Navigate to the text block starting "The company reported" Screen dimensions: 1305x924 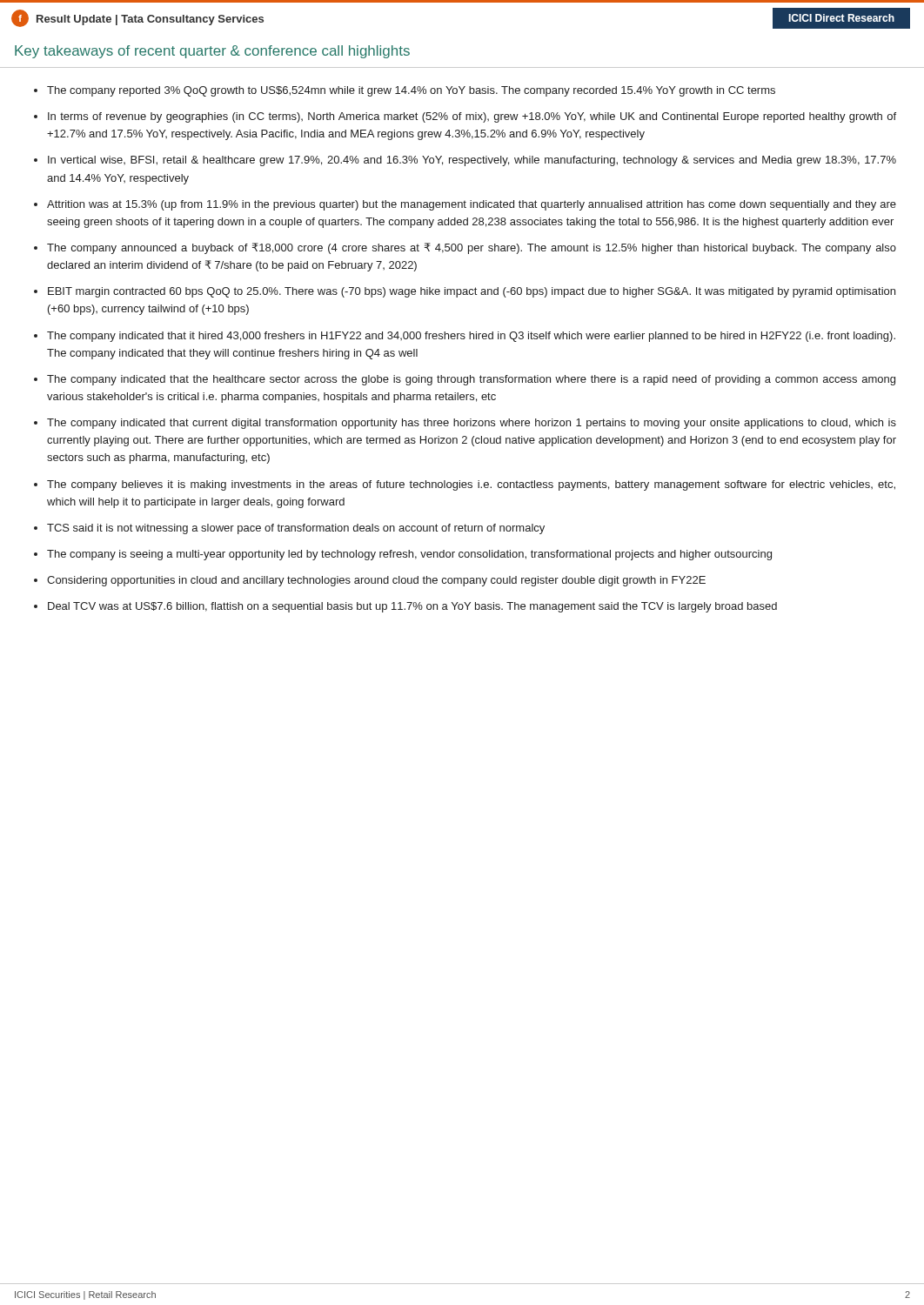(411, 90)
